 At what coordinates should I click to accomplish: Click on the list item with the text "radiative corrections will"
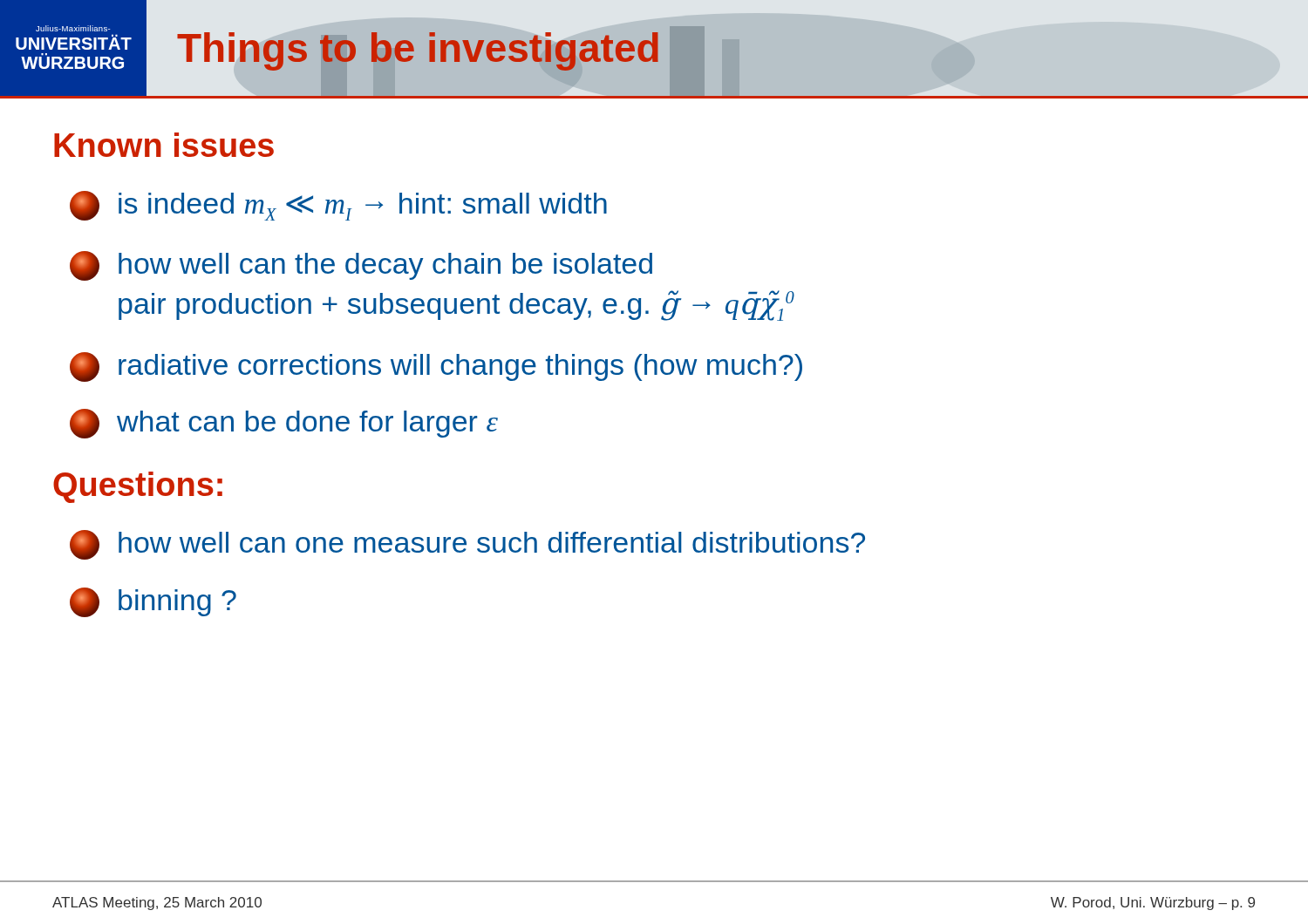436,365
